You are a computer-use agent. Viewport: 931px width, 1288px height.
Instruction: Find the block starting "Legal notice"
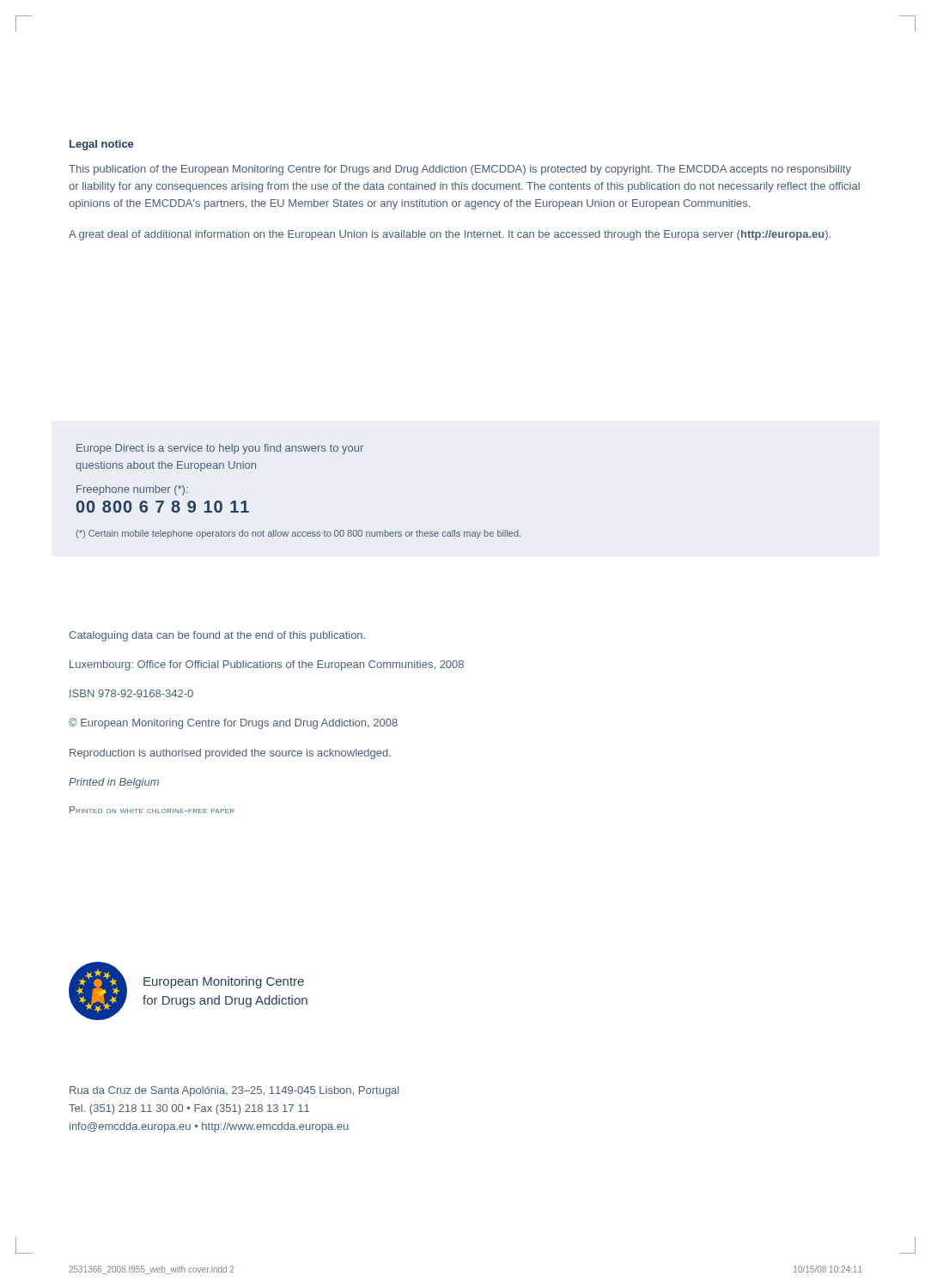pyautogui.click(x=101, y=144)
